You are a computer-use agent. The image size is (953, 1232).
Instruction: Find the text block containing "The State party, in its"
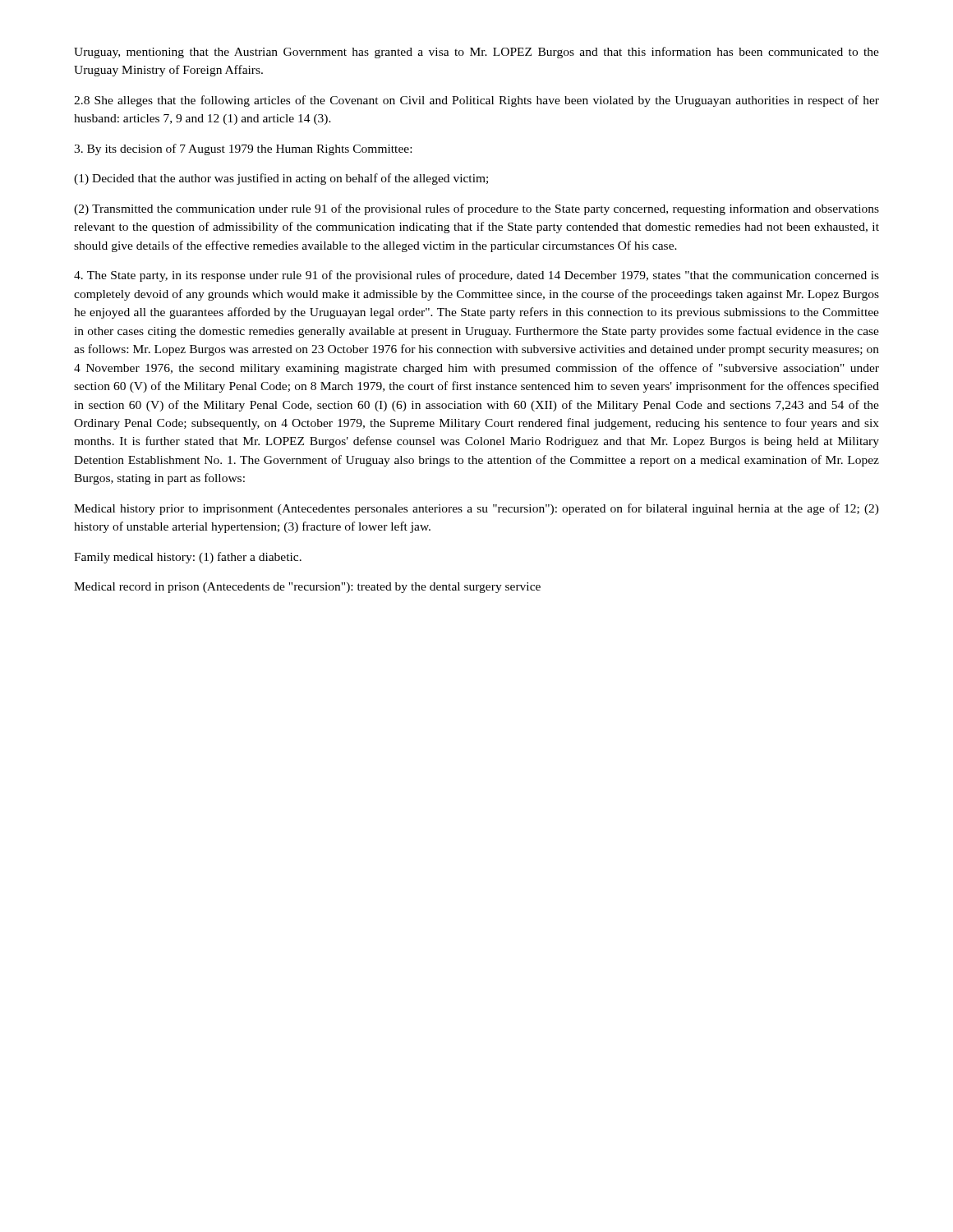tap(476, 376)
